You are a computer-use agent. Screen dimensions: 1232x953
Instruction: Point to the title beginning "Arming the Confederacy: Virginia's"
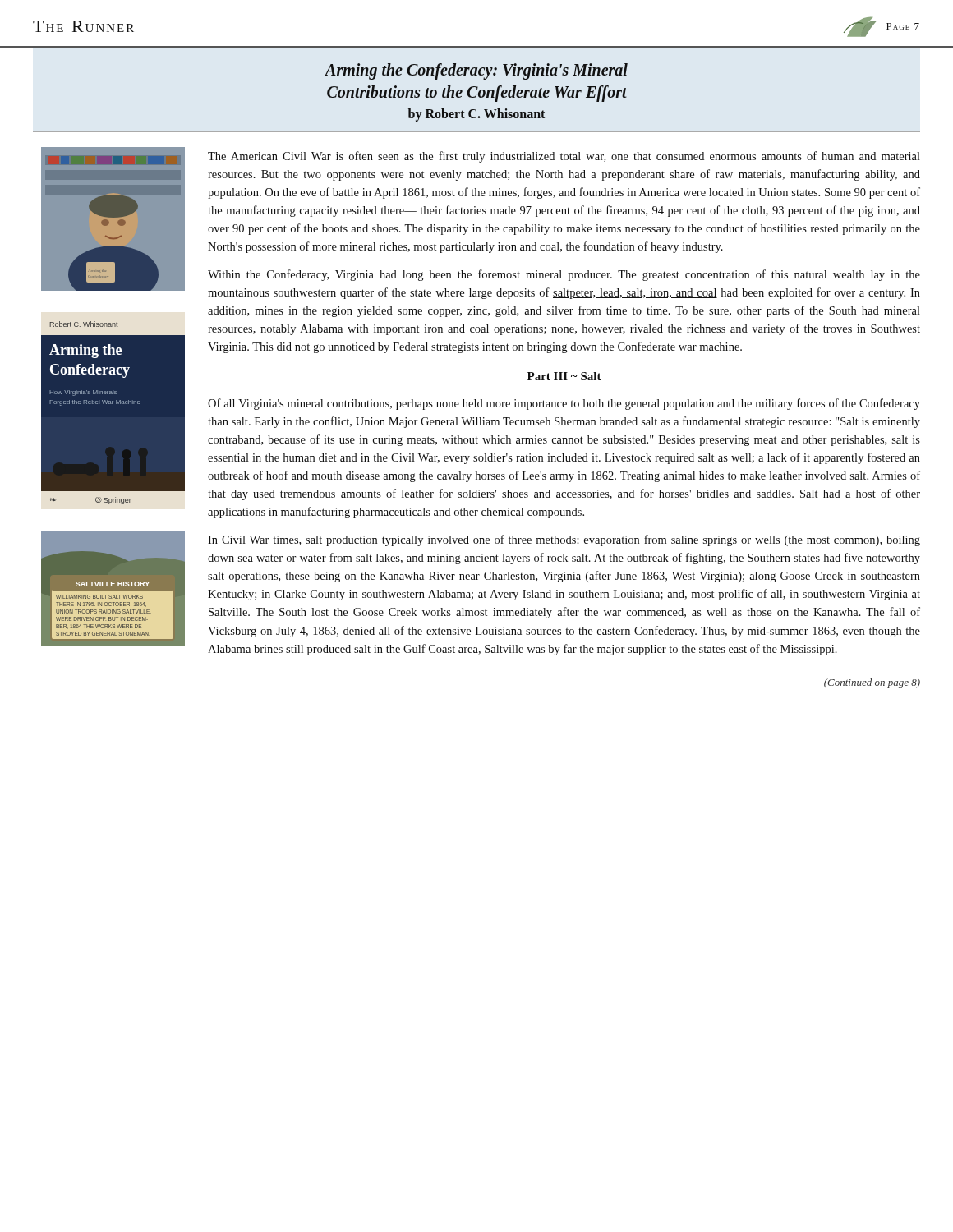476,90
